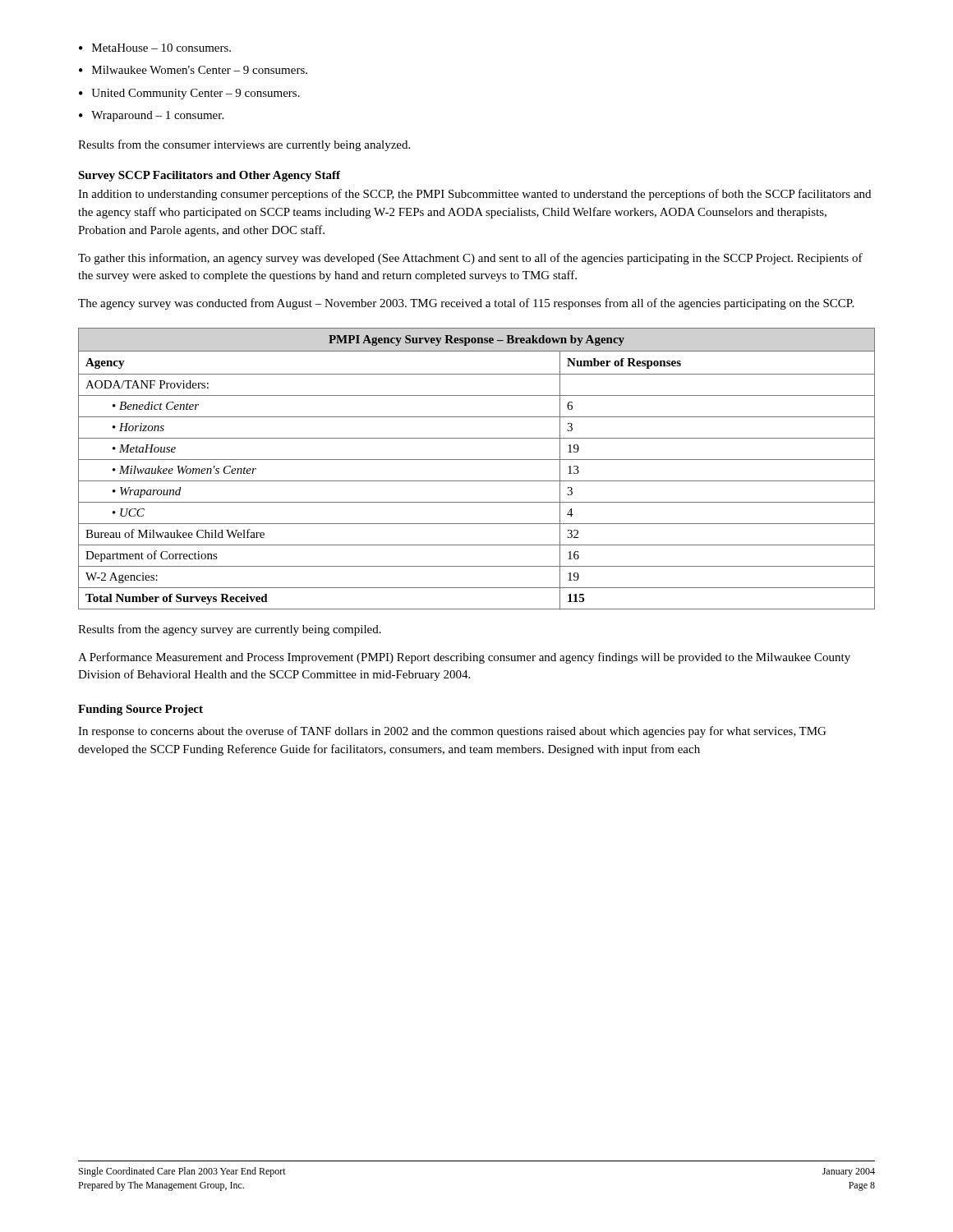Locate the text block that reads "To gather this information,"
This screenshot has height=1232, width=953.
coord(476,267)
